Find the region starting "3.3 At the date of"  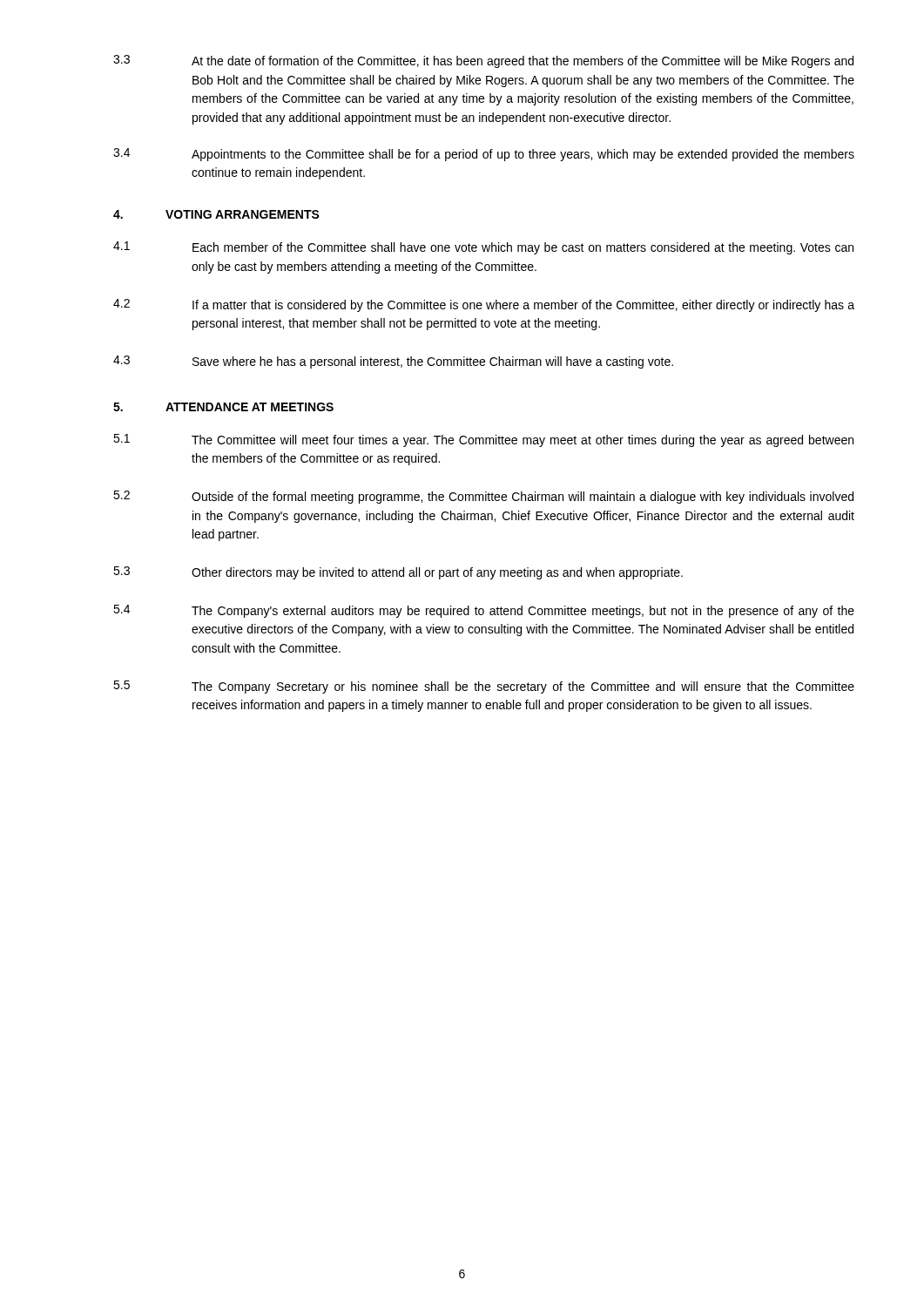[x=484, y=90]
